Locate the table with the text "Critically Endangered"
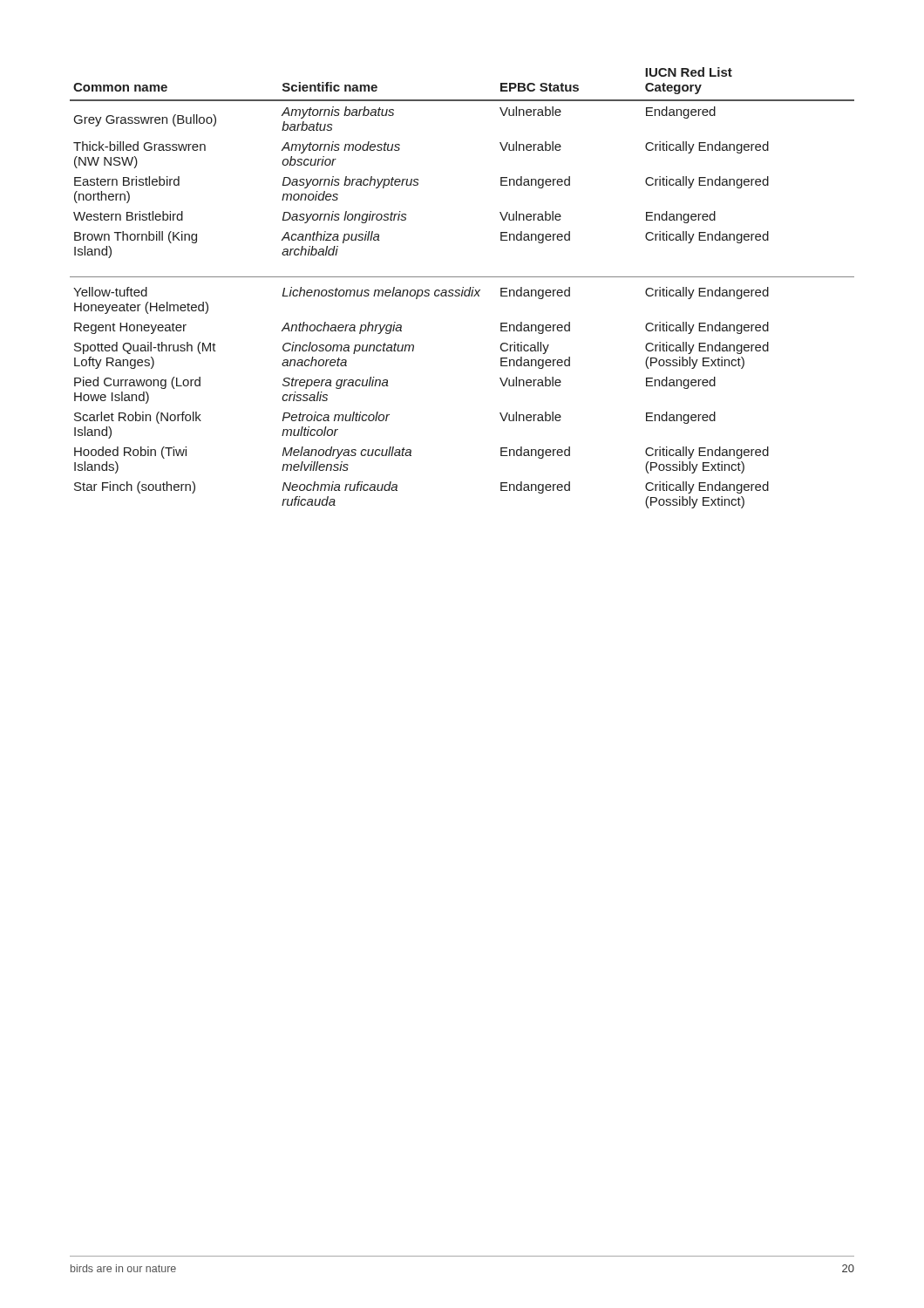Image resolution: width=924 pixels, height=1308 pixels. click(462, 286)
